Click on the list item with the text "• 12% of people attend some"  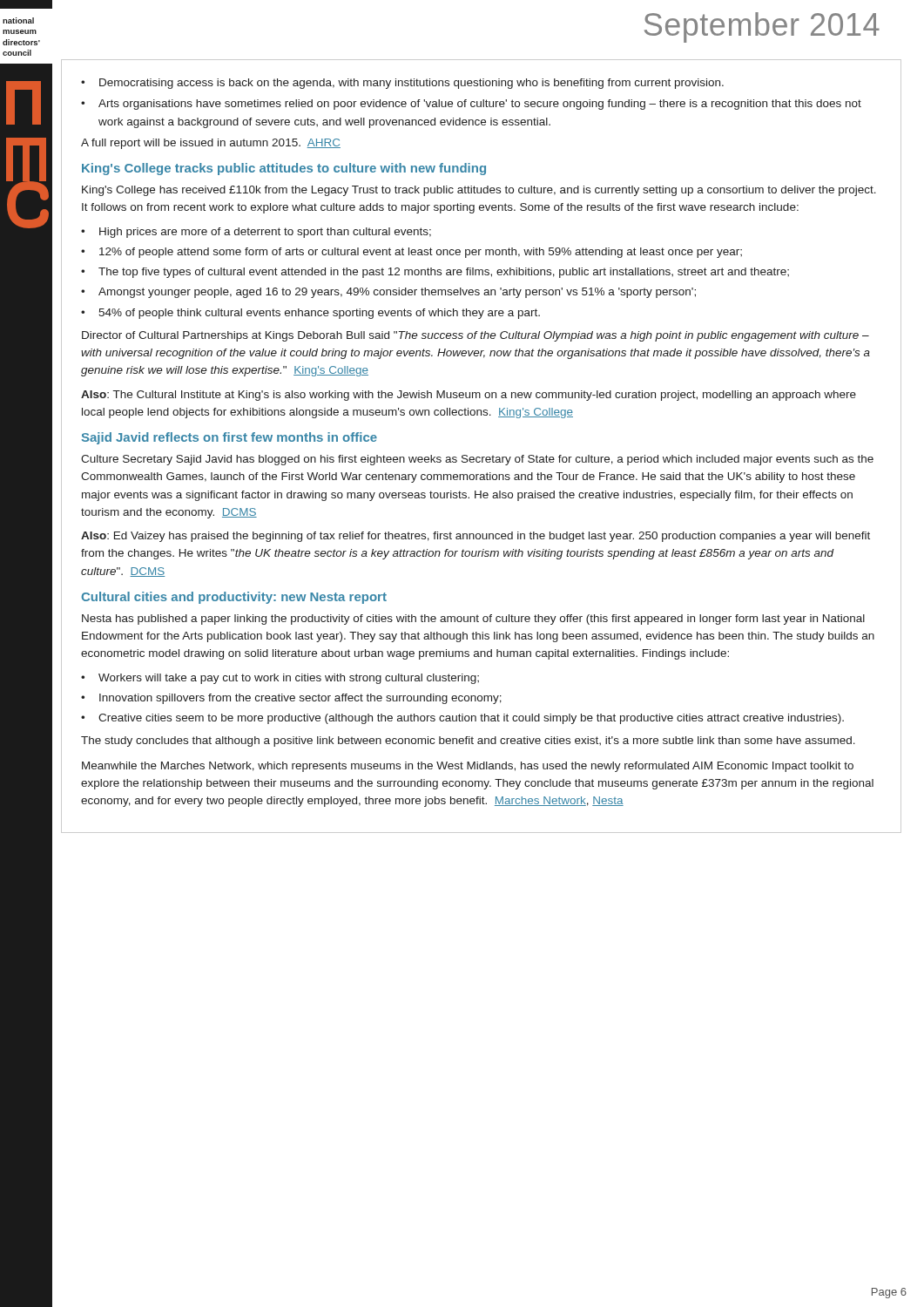point(412,252)
